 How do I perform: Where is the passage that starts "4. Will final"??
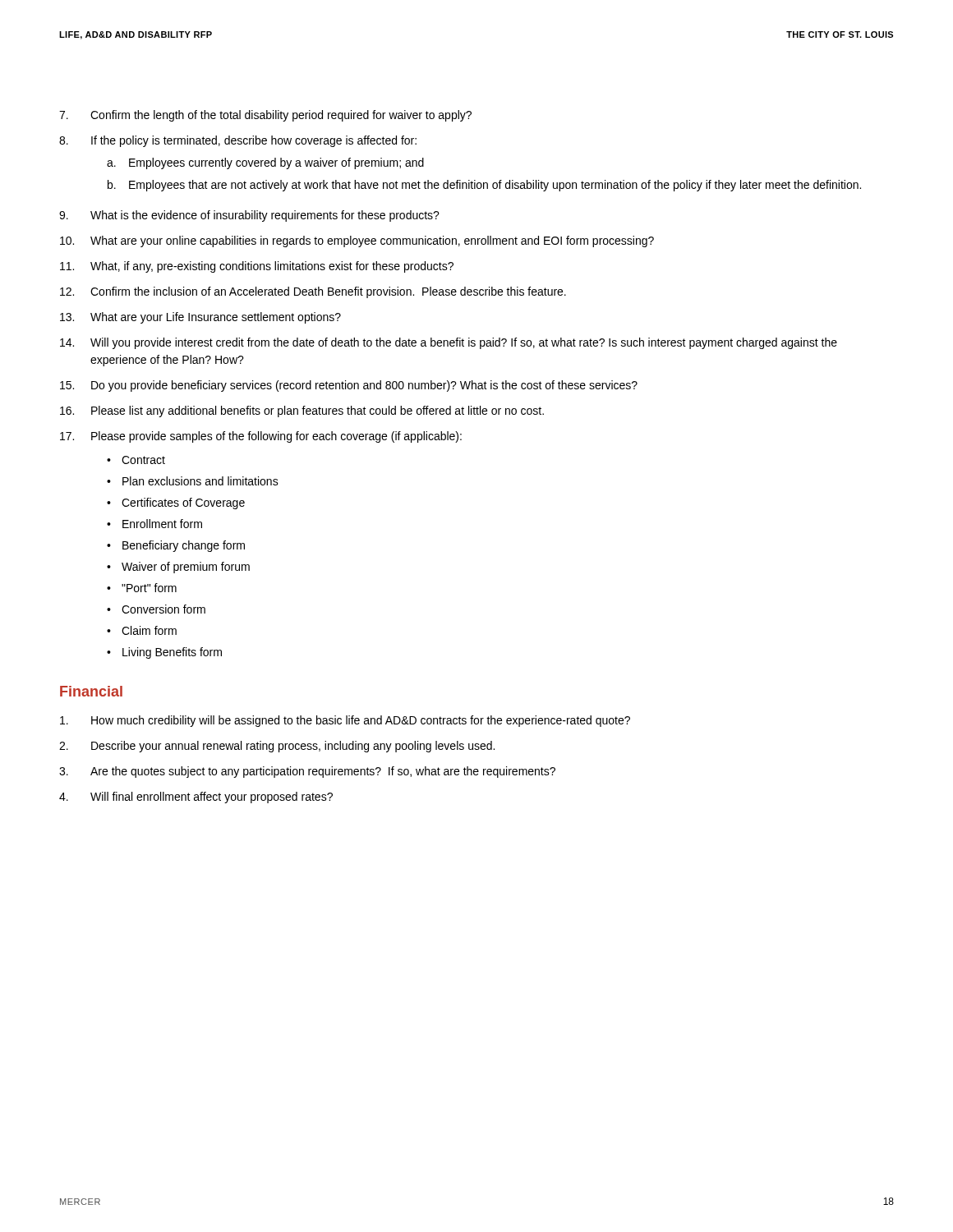click(x=196, y=798)
